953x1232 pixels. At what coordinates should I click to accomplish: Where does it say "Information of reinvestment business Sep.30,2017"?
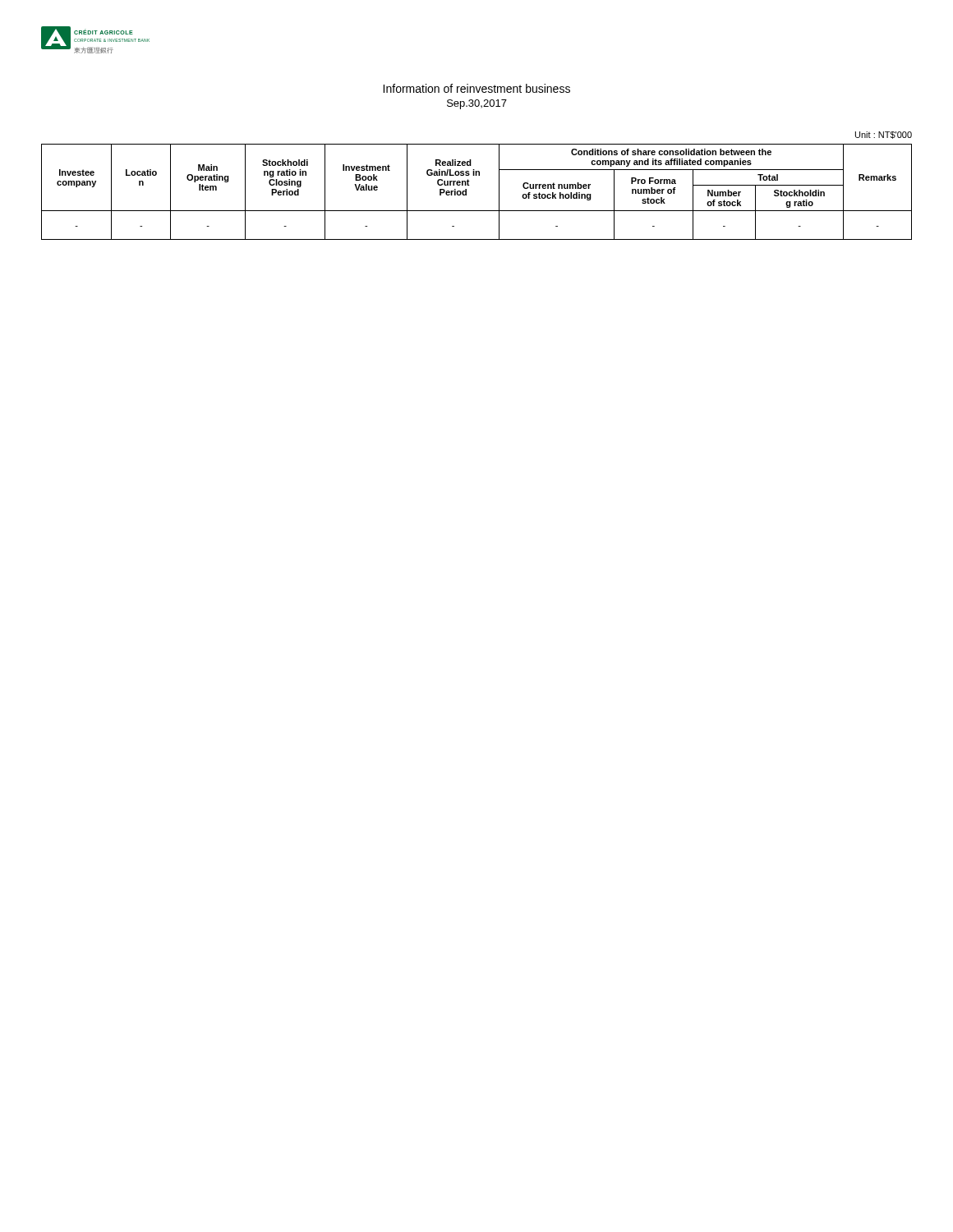pyautogui.click(x=476, y=96)
